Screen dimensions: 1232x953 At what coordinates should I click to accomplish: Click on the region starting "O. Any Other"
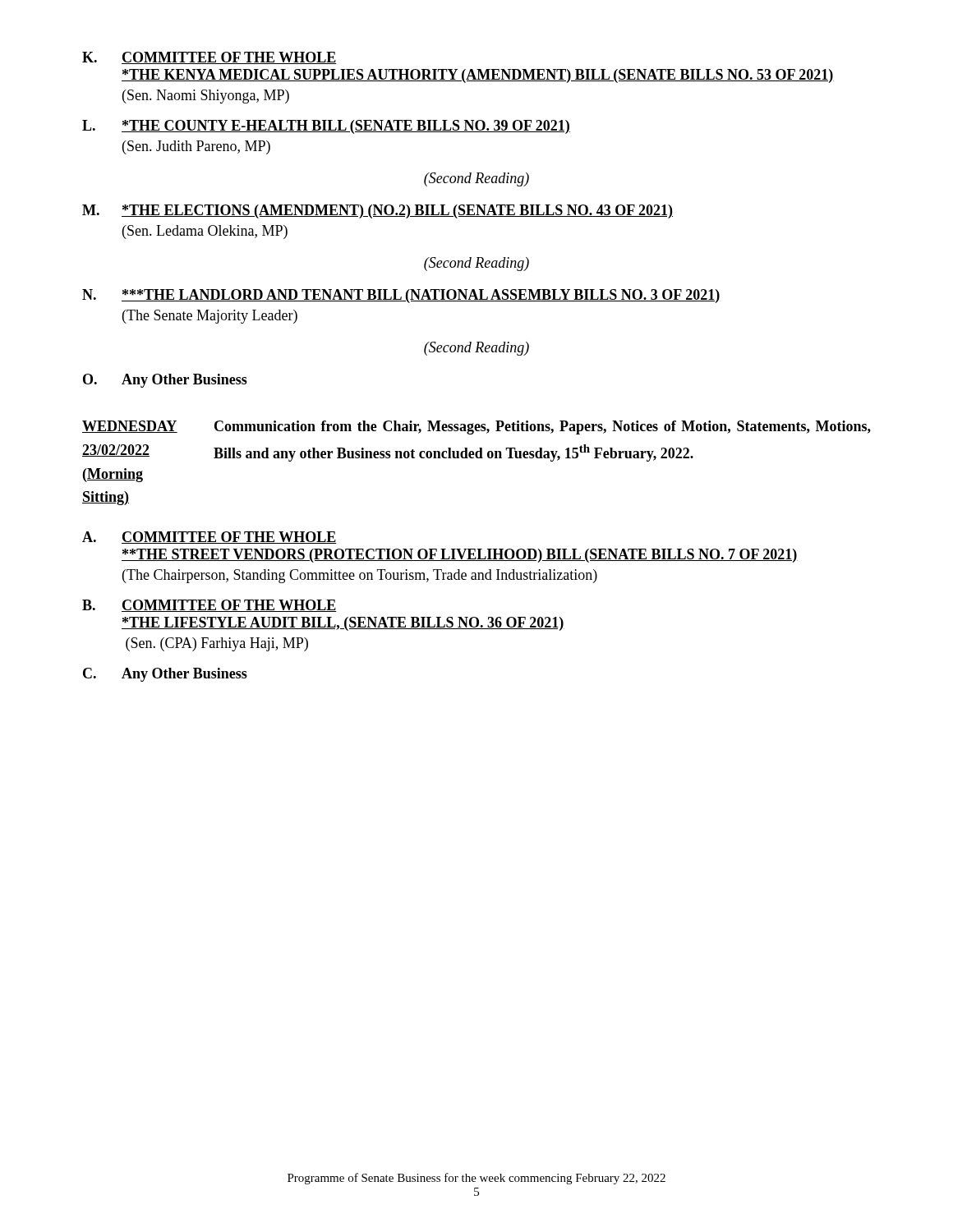point(165,381)
